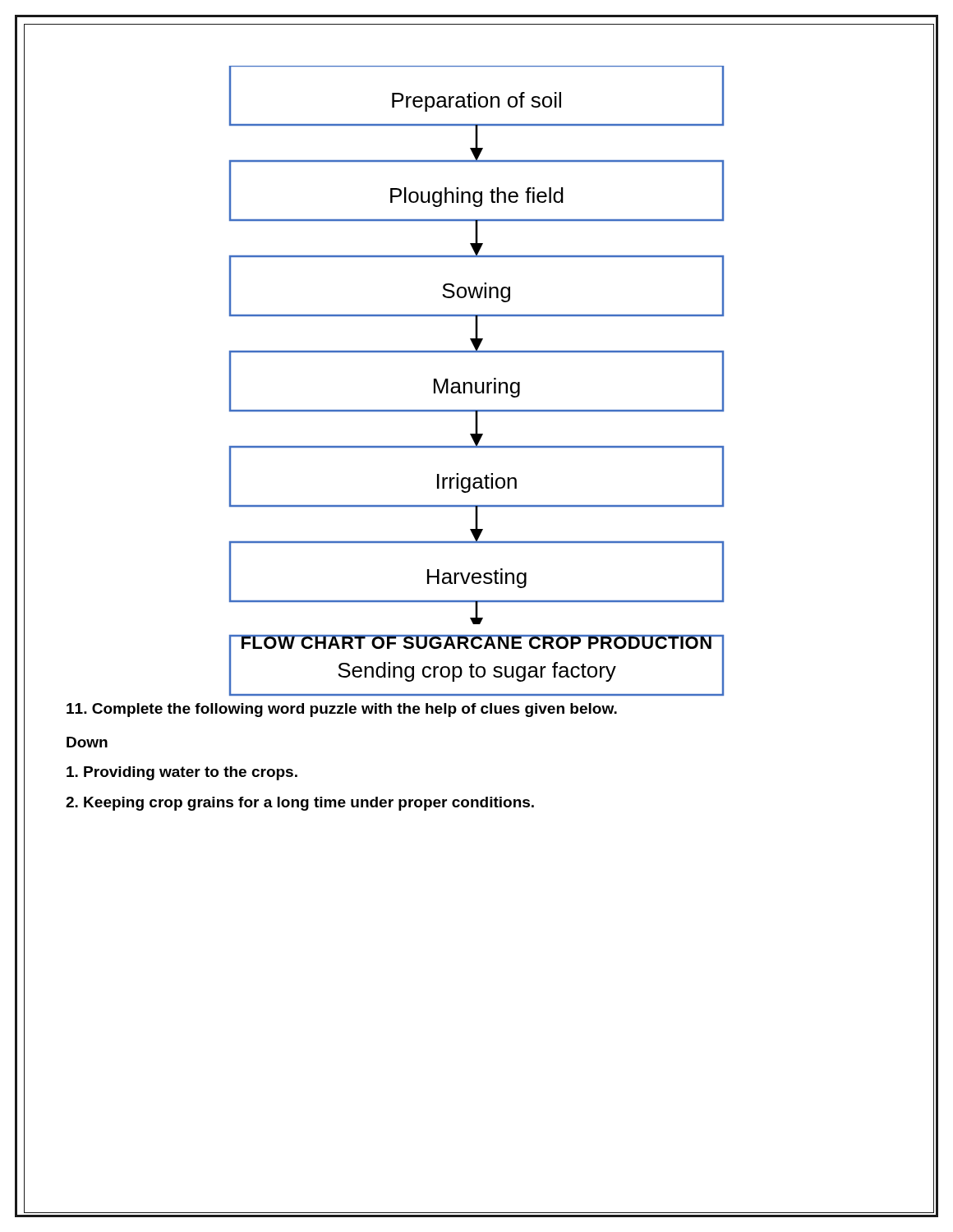This screenshot has height=1232, width=953.
Task: Locate the text "Providing water to the crops."
Action: 182,773
